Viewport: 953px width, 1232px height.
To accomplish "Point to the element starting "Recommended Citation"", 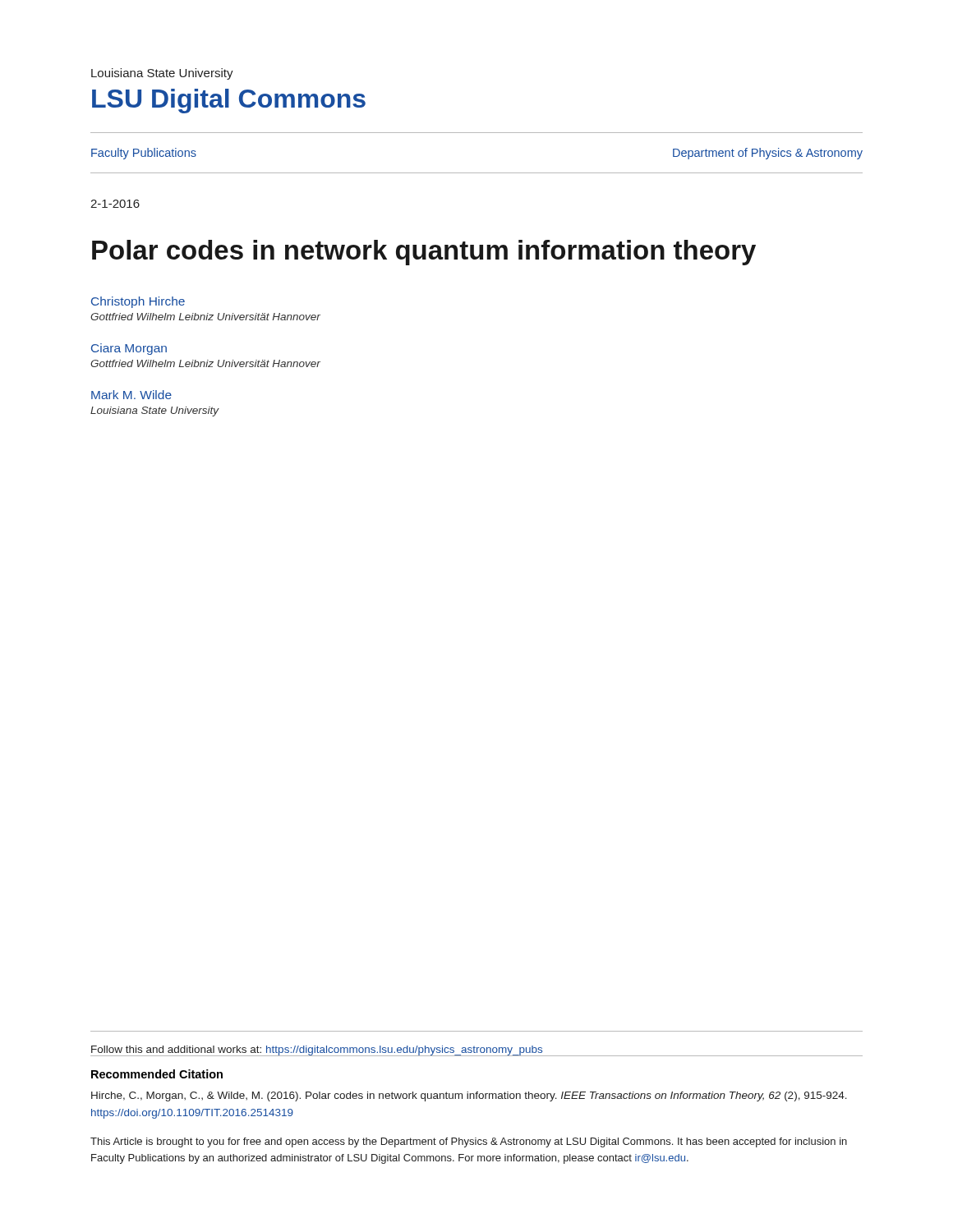I will (x=157, y=1074).
